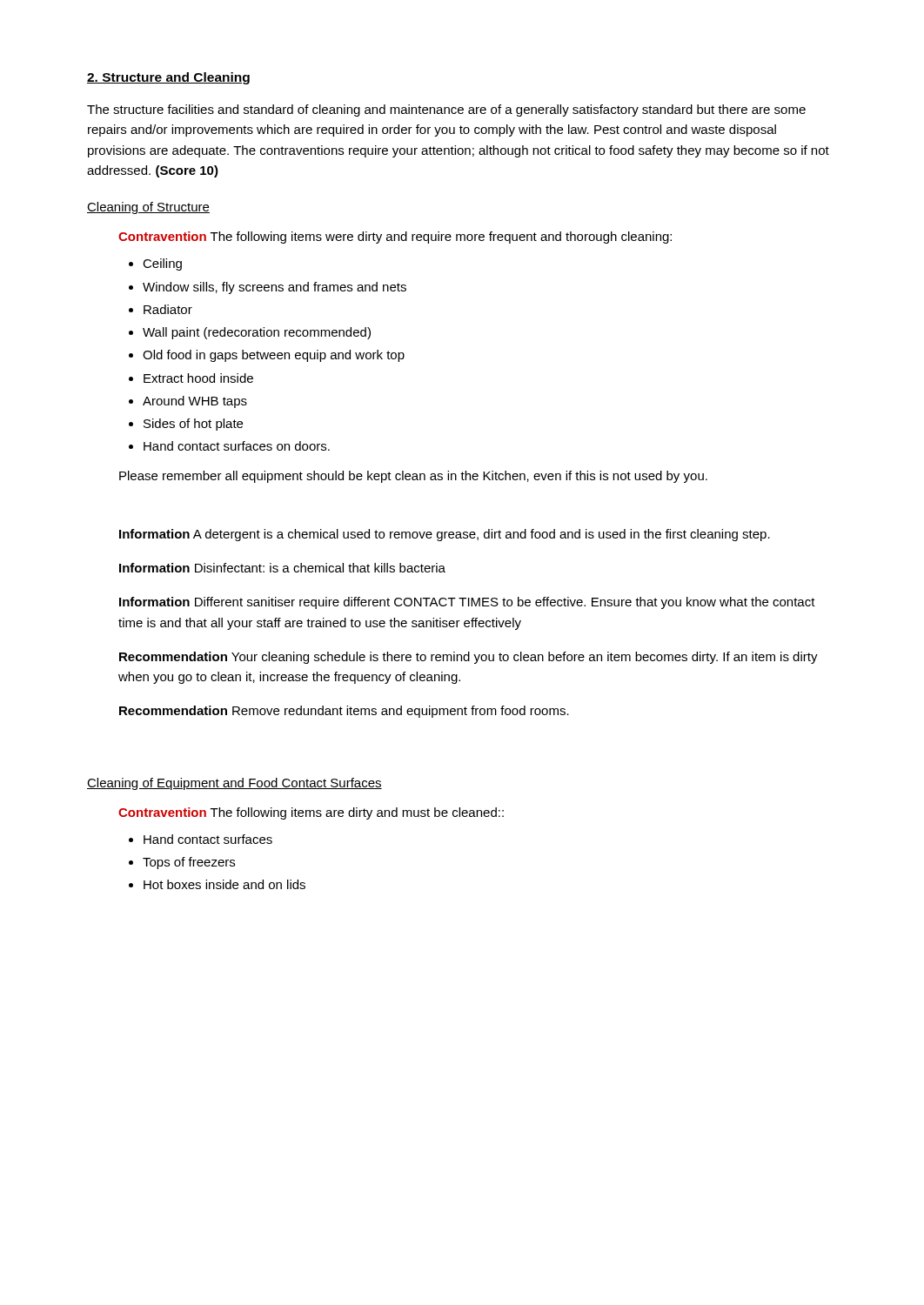Where does it say "Hand contact surfaces"?
924x1305 pixels.
(x=208, y=839)
